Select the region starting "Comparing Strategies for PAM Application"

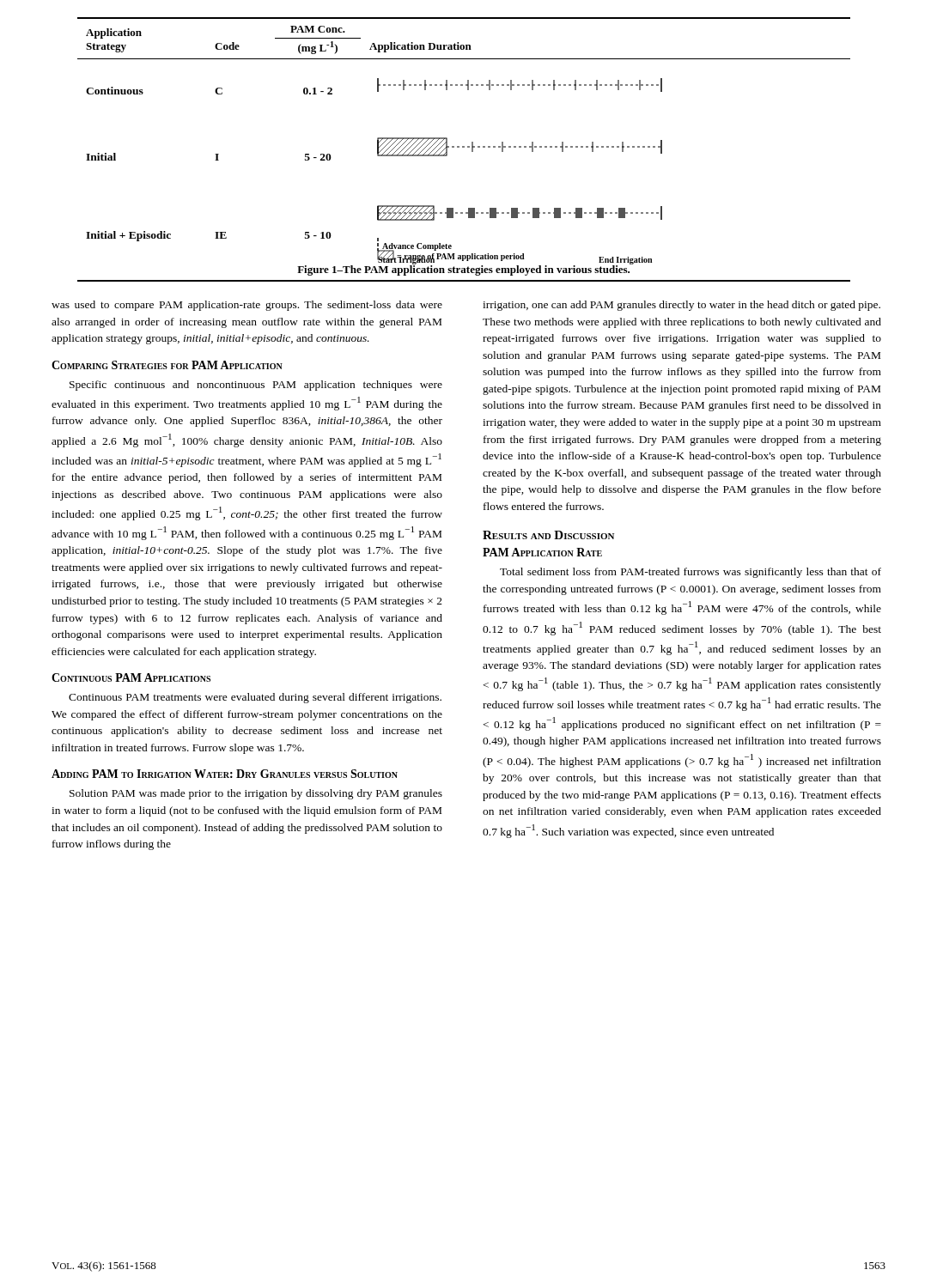tap(167, 365)
